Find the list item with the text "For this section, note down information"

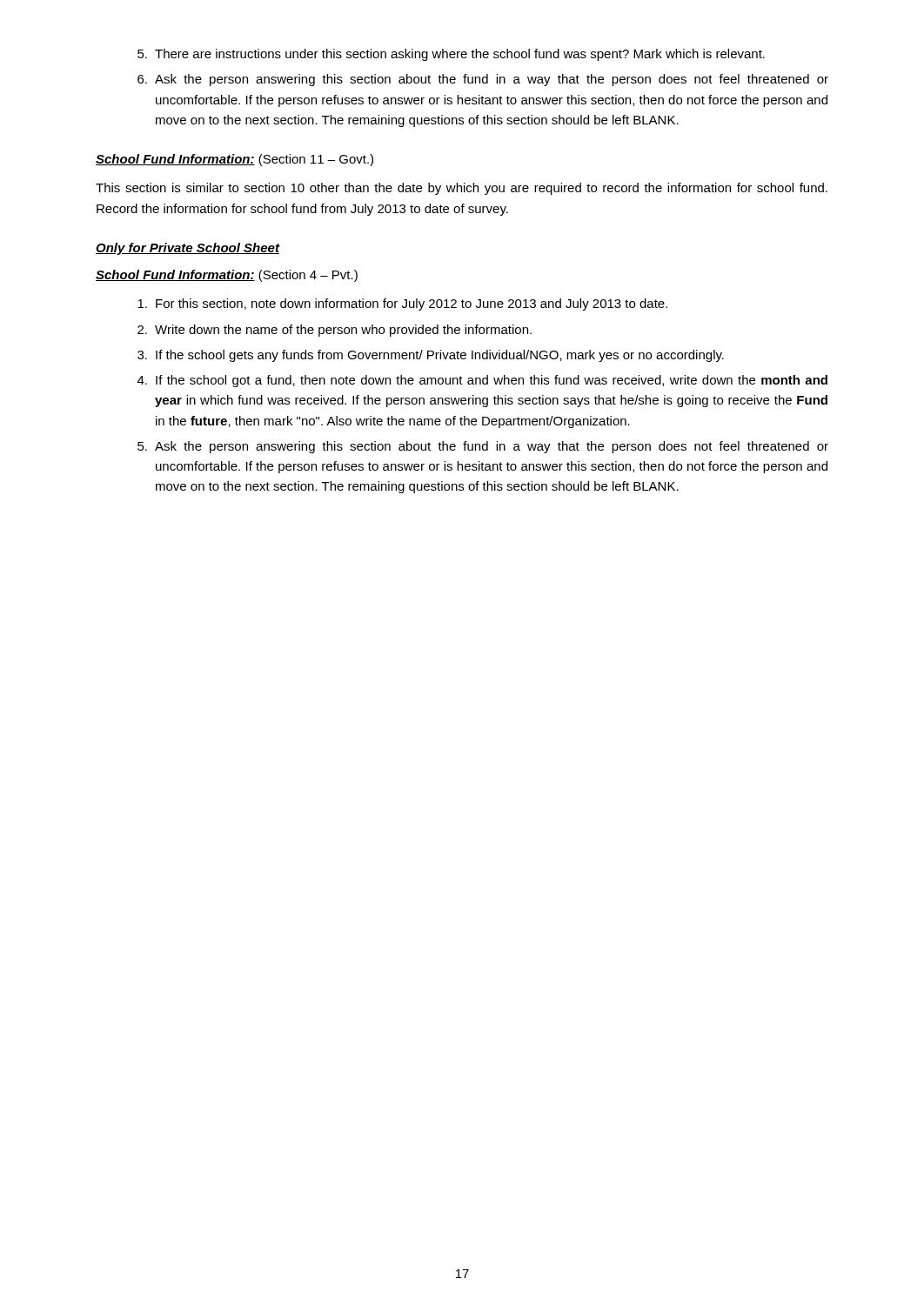[x=475, y=303]
